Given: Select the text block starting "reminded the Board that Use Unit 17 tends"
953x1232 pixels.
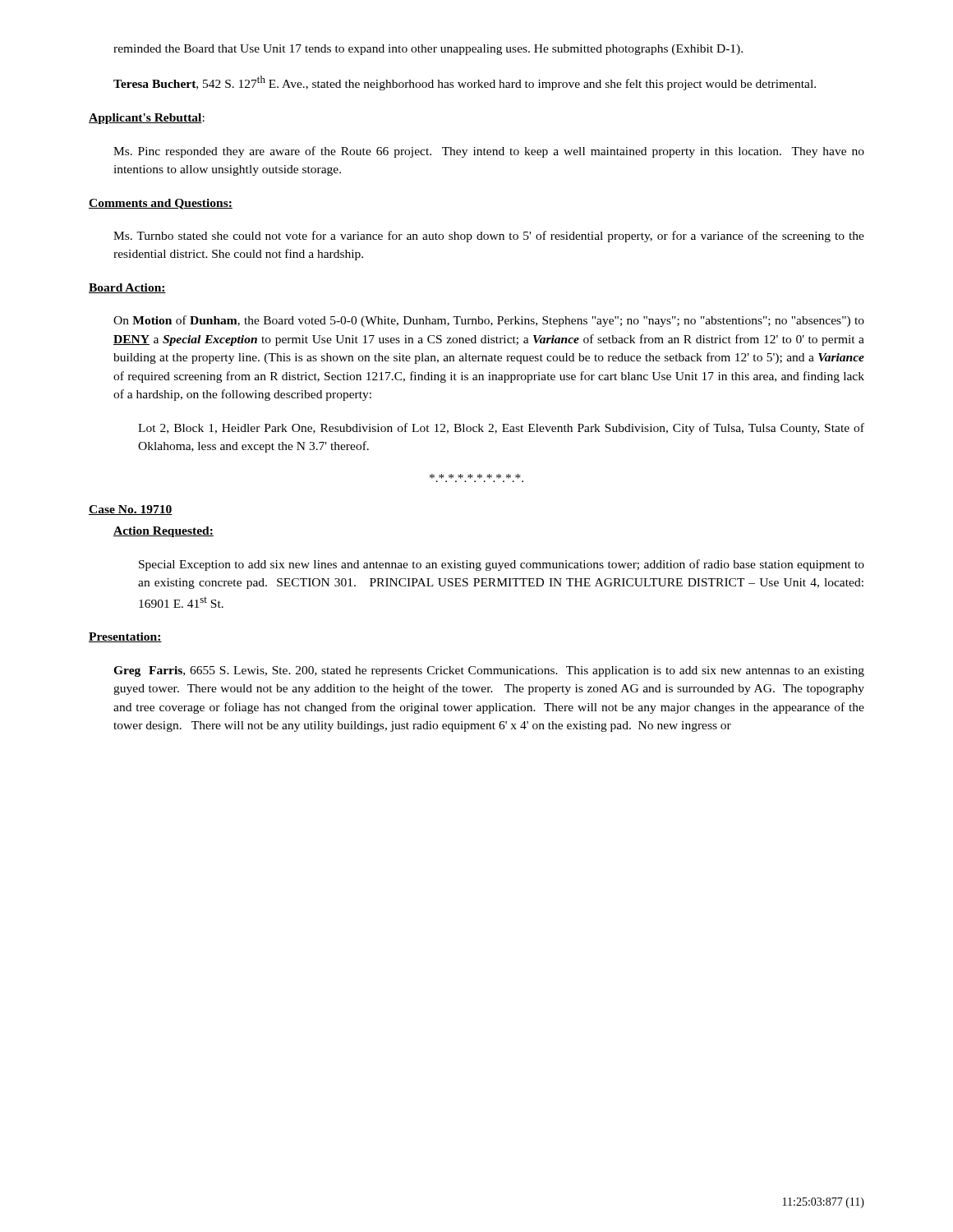Looking at the screenshot, I should [489, 49].
